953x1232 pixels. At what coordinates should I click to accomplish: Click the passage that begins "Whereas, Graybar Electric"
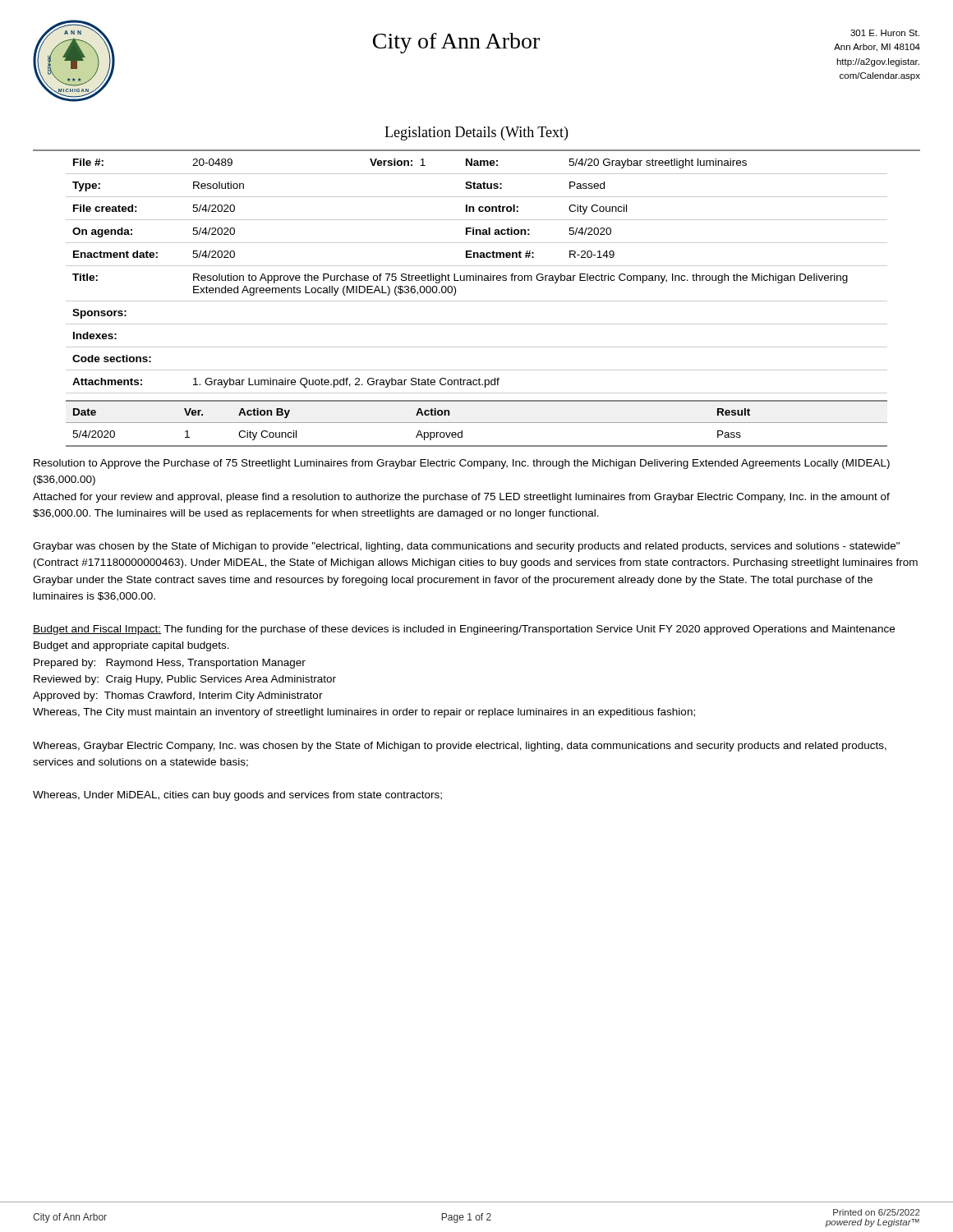coord(476,754)
